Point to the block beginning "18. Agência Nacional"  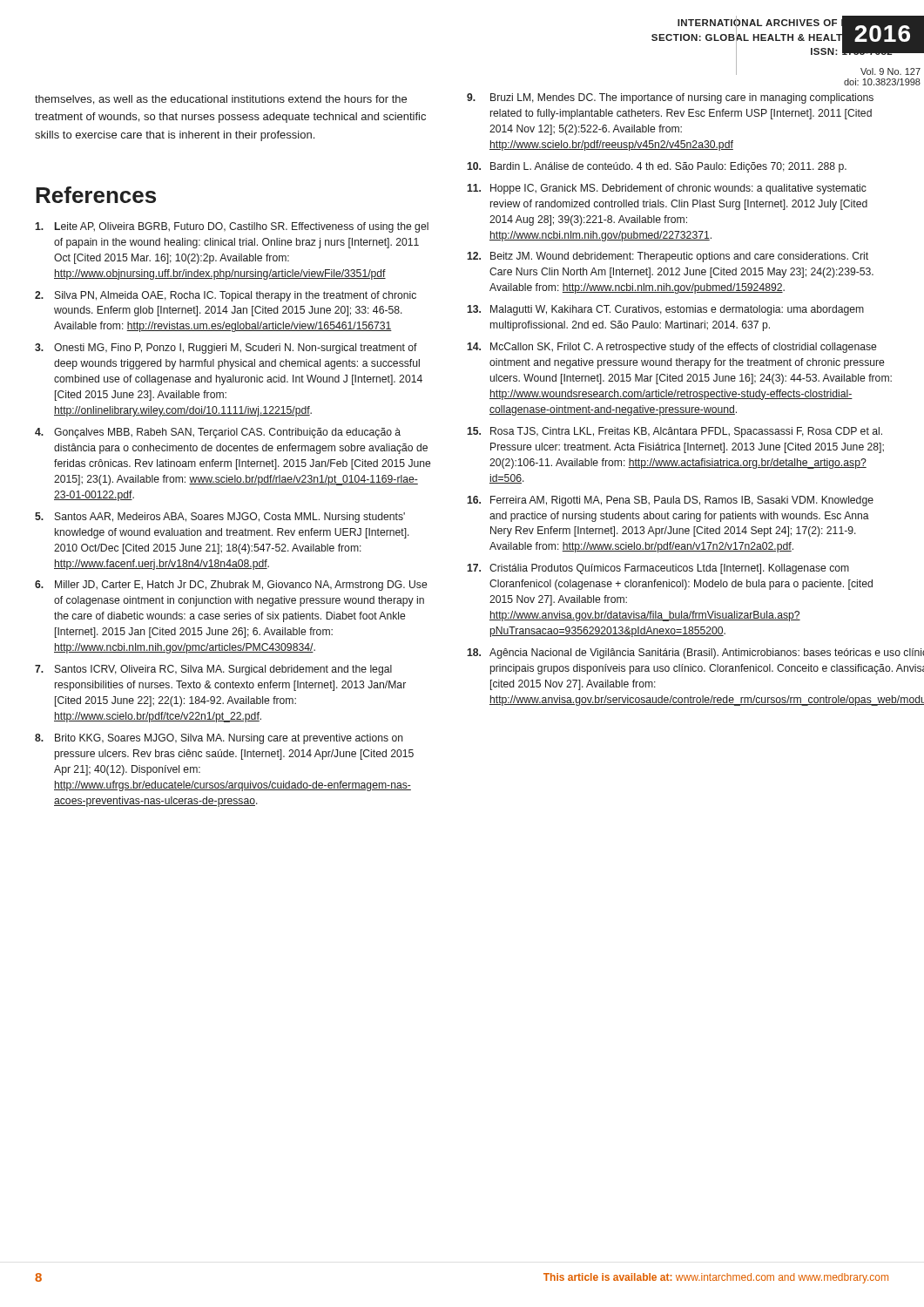coord(680,677)
